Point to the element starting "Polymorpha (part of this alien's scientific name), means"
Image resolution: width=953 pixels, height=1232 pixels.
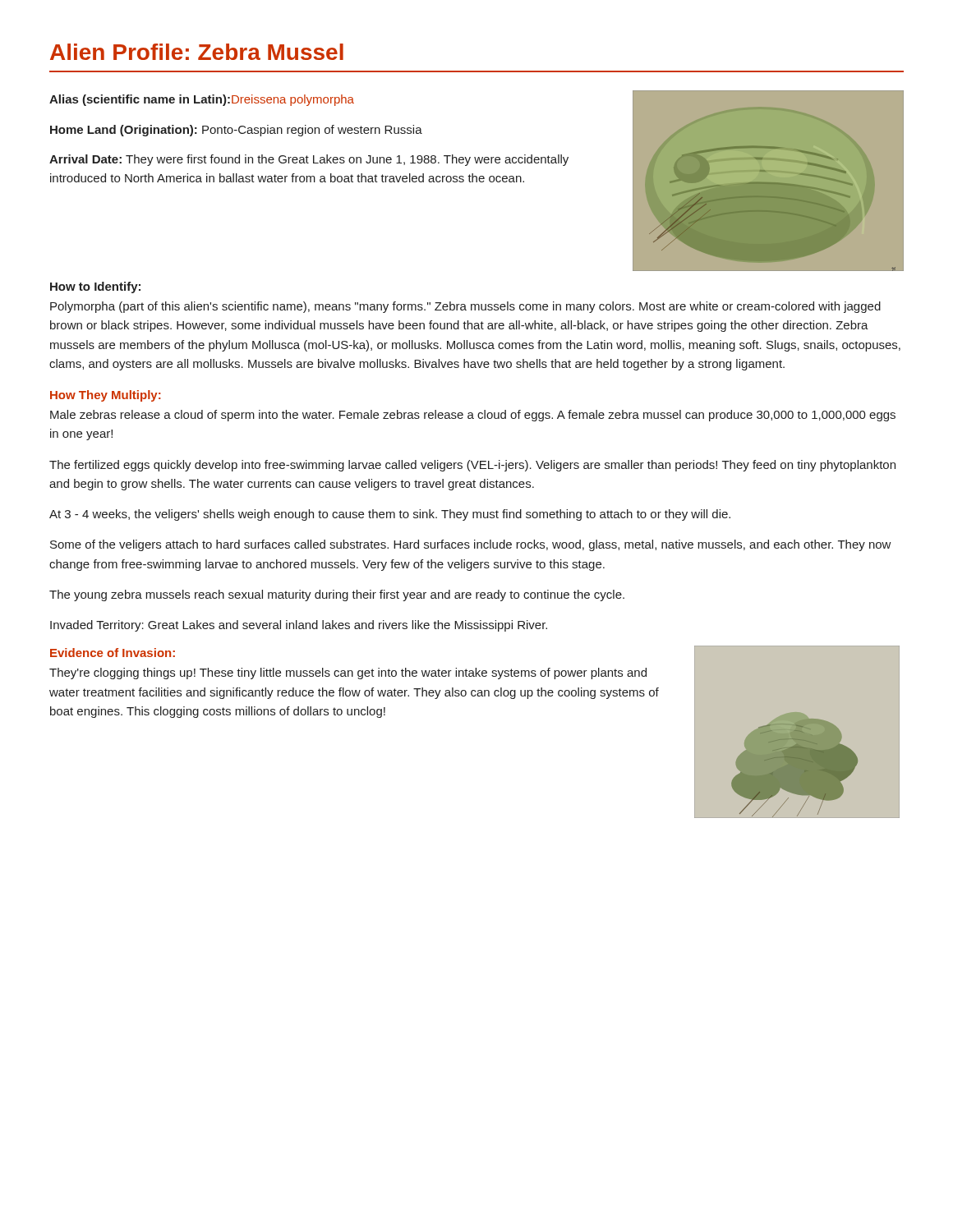tap(475, 335)
